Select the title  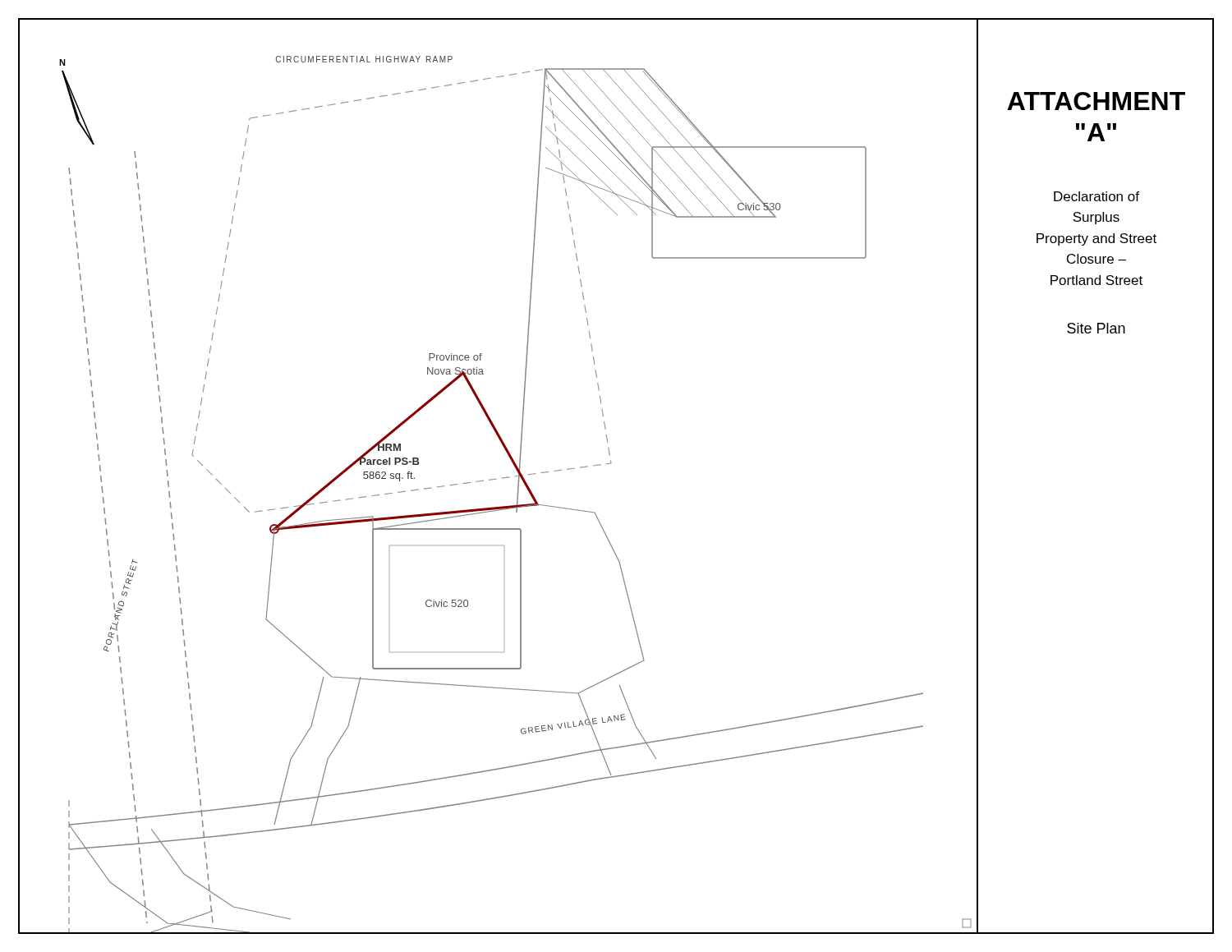pos(1096,117)
